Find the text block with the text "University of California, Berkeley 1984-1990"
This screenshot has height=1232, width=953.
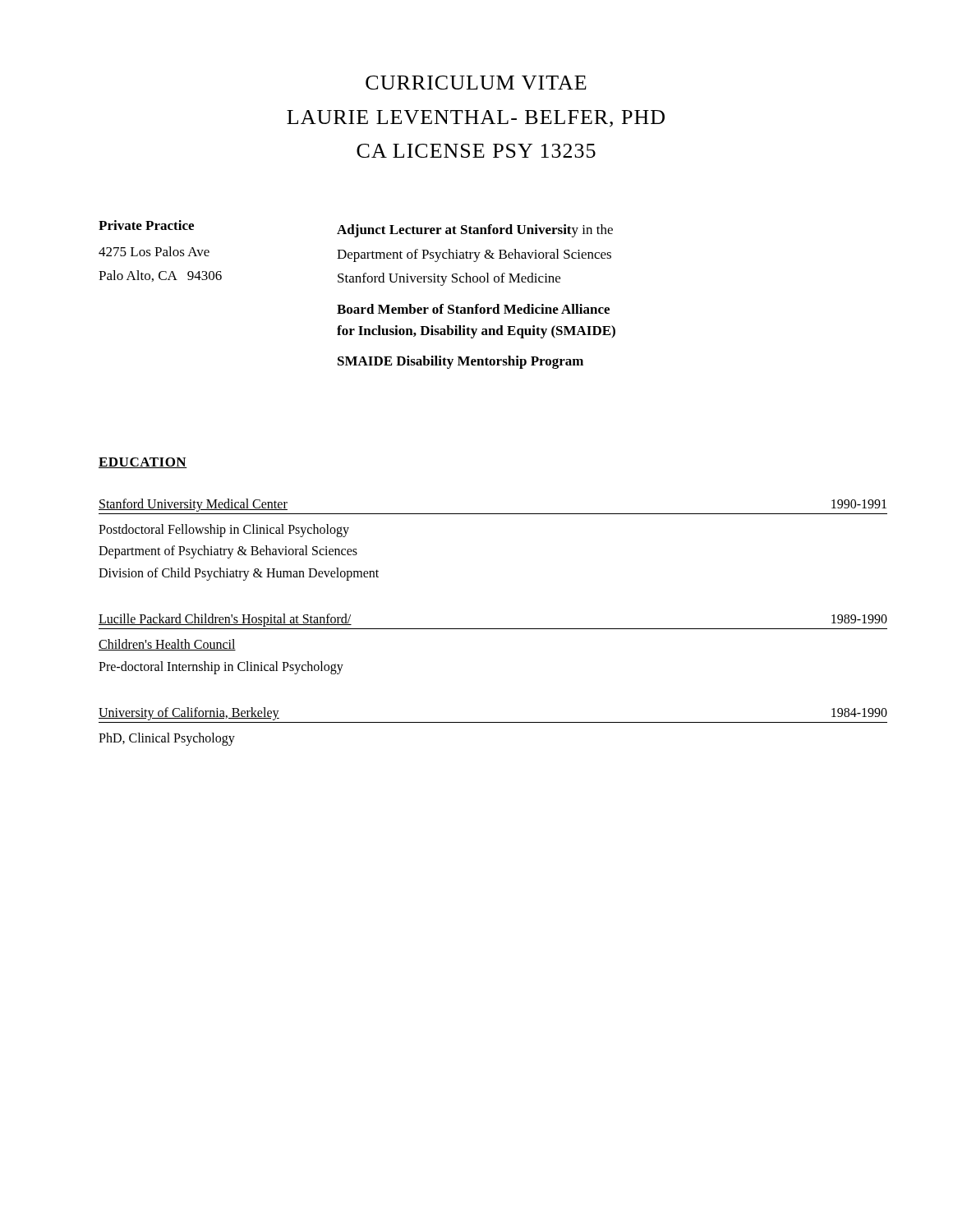point(493,727)
